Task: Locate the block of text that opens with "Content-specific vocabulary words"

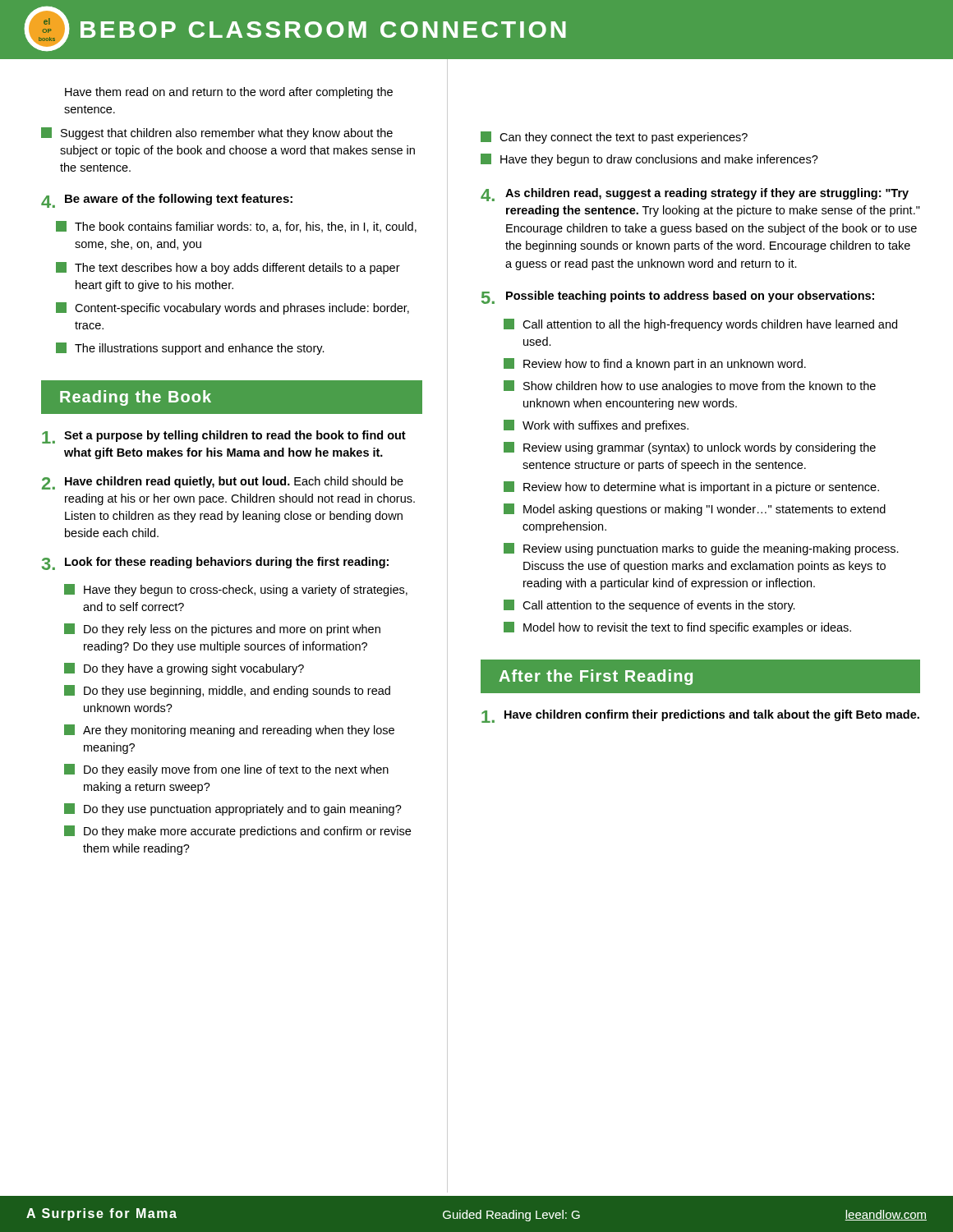Action: pos(239,317)
